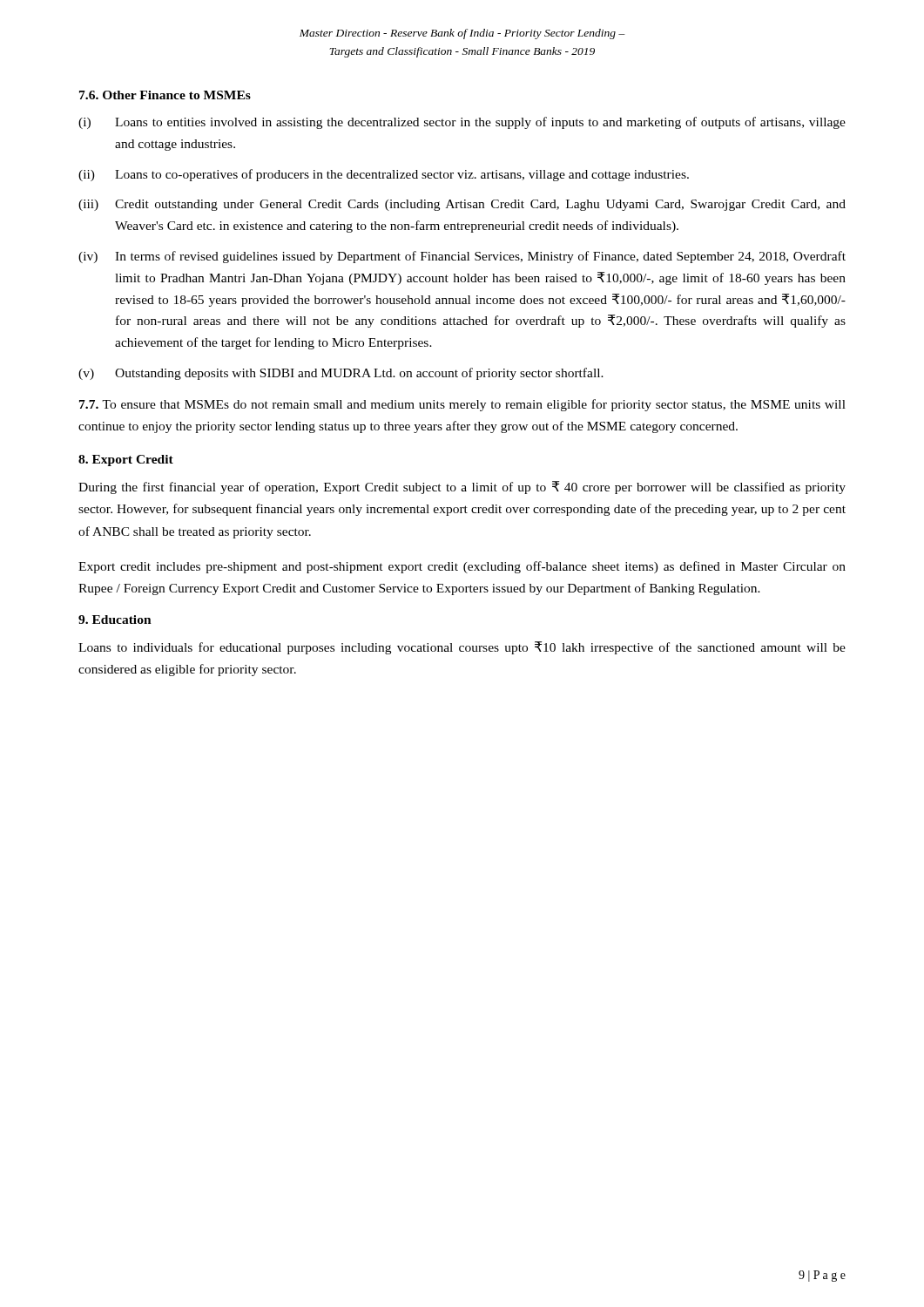Locate the text block with the text "During the first financial year of operation,"

462,509
